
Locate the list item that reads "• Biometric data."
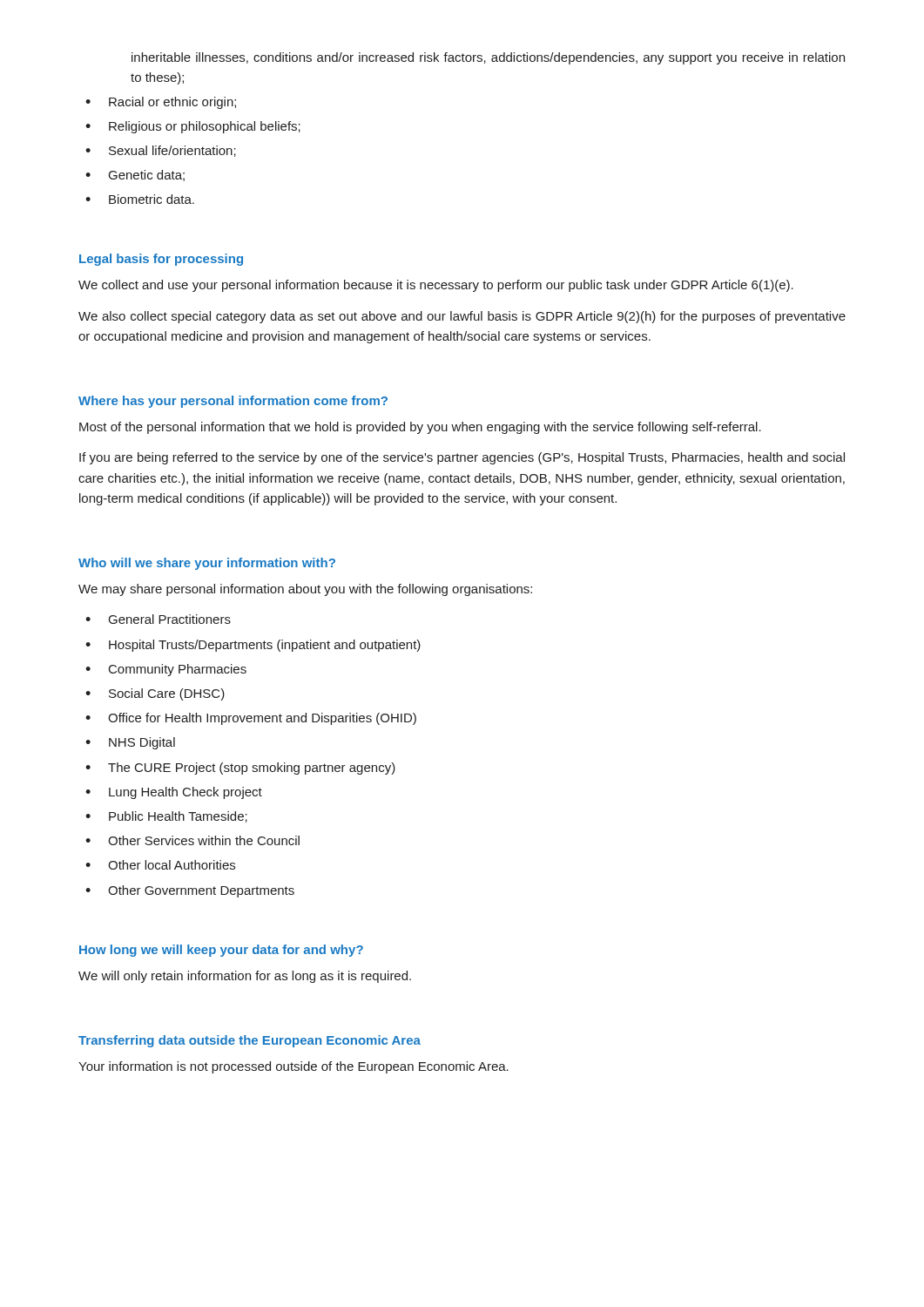[140, 199]
